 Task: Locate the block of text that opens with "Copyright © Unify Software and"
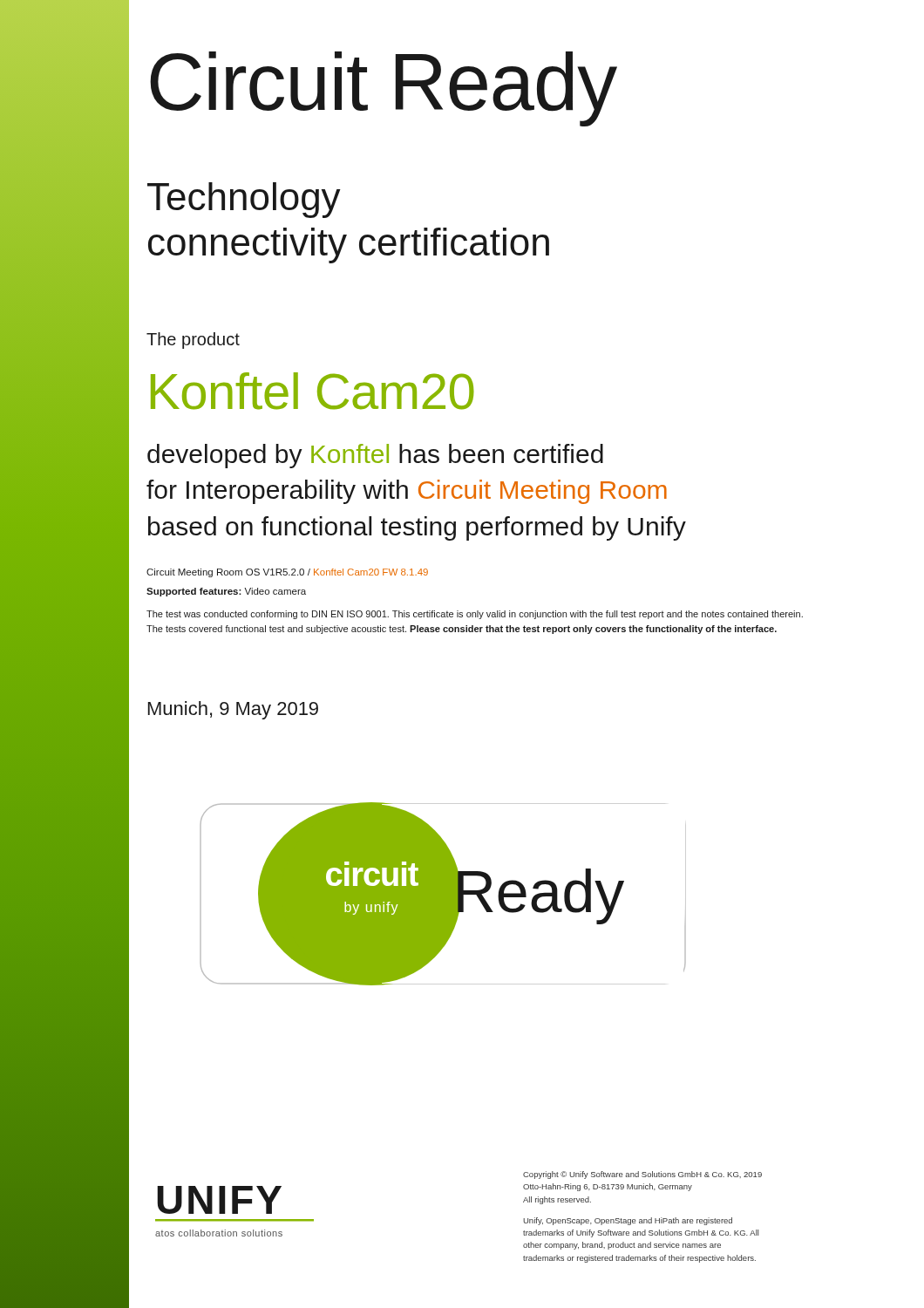tap(706, 1216)
